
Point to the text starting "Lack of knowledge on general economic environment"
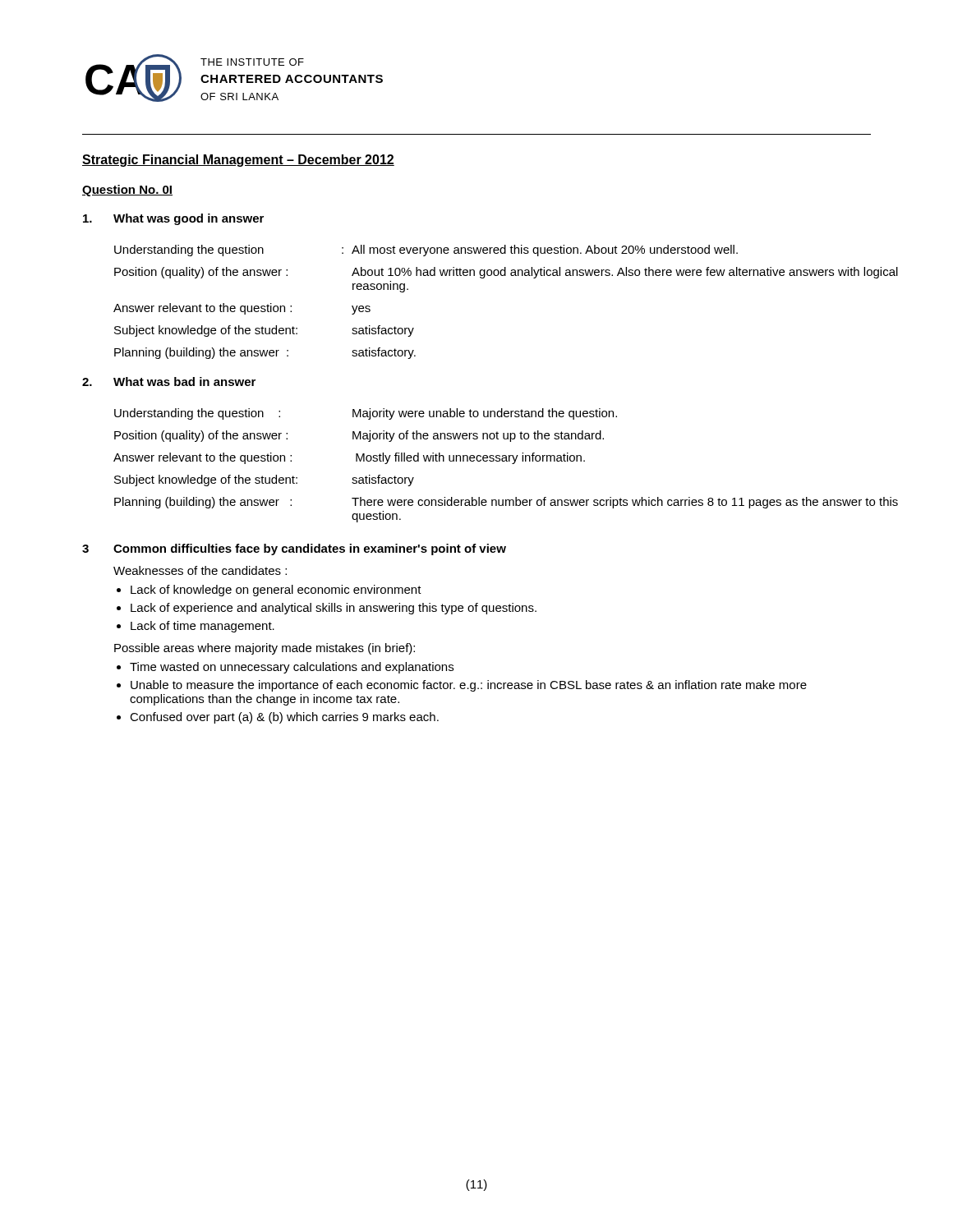pyautogui.click(x=275, y=589)
